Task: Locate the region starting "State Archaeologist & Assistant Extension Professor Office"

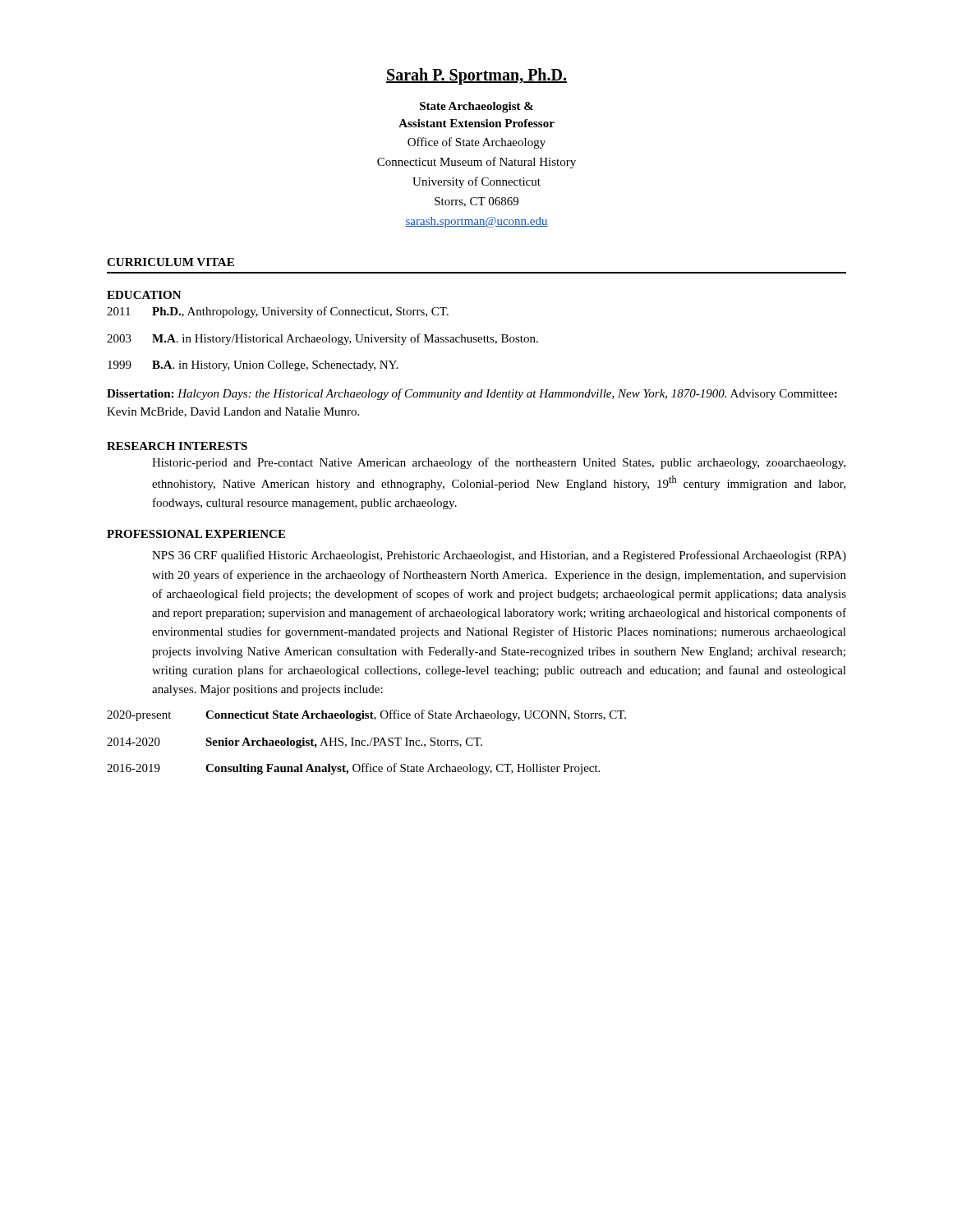Action: (476, 164)
